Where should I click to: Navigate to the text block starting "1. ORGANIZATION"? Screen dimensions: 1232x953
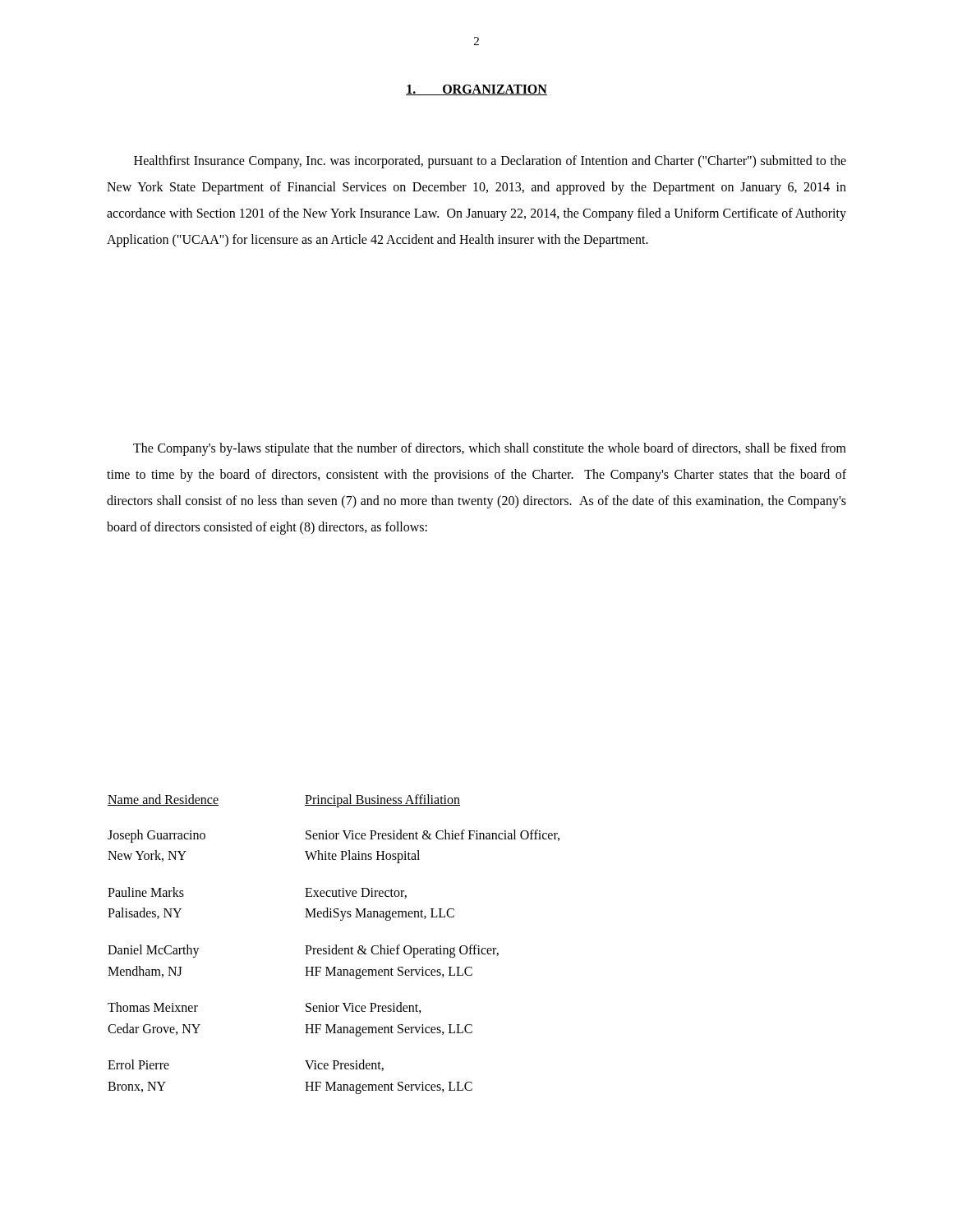pyautogui.click(x=476, y=89)
